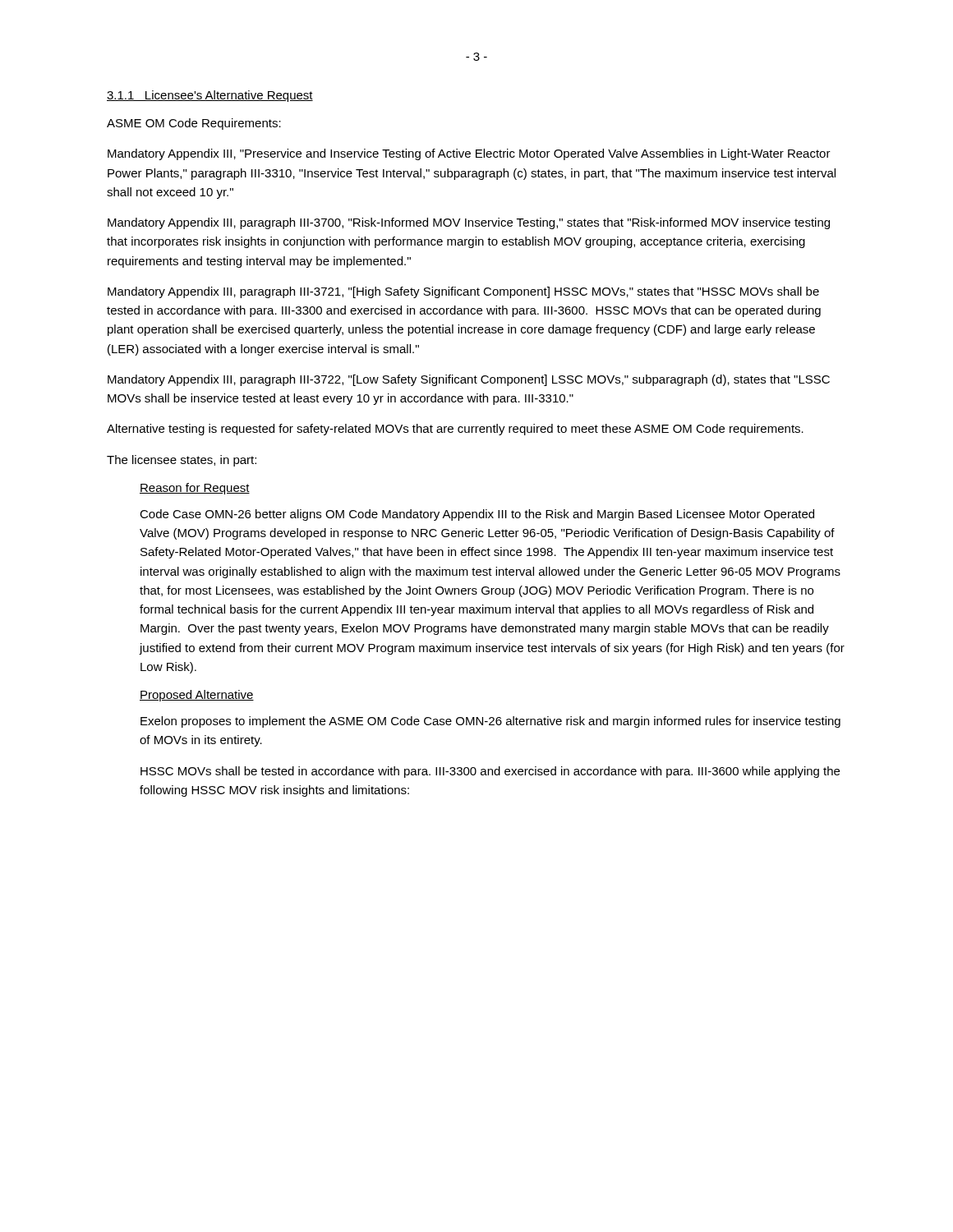953x1232 pixels.
Task: Locate the text starting "HSSC MOVs shall be tested in"
Action: click(490, 780)
